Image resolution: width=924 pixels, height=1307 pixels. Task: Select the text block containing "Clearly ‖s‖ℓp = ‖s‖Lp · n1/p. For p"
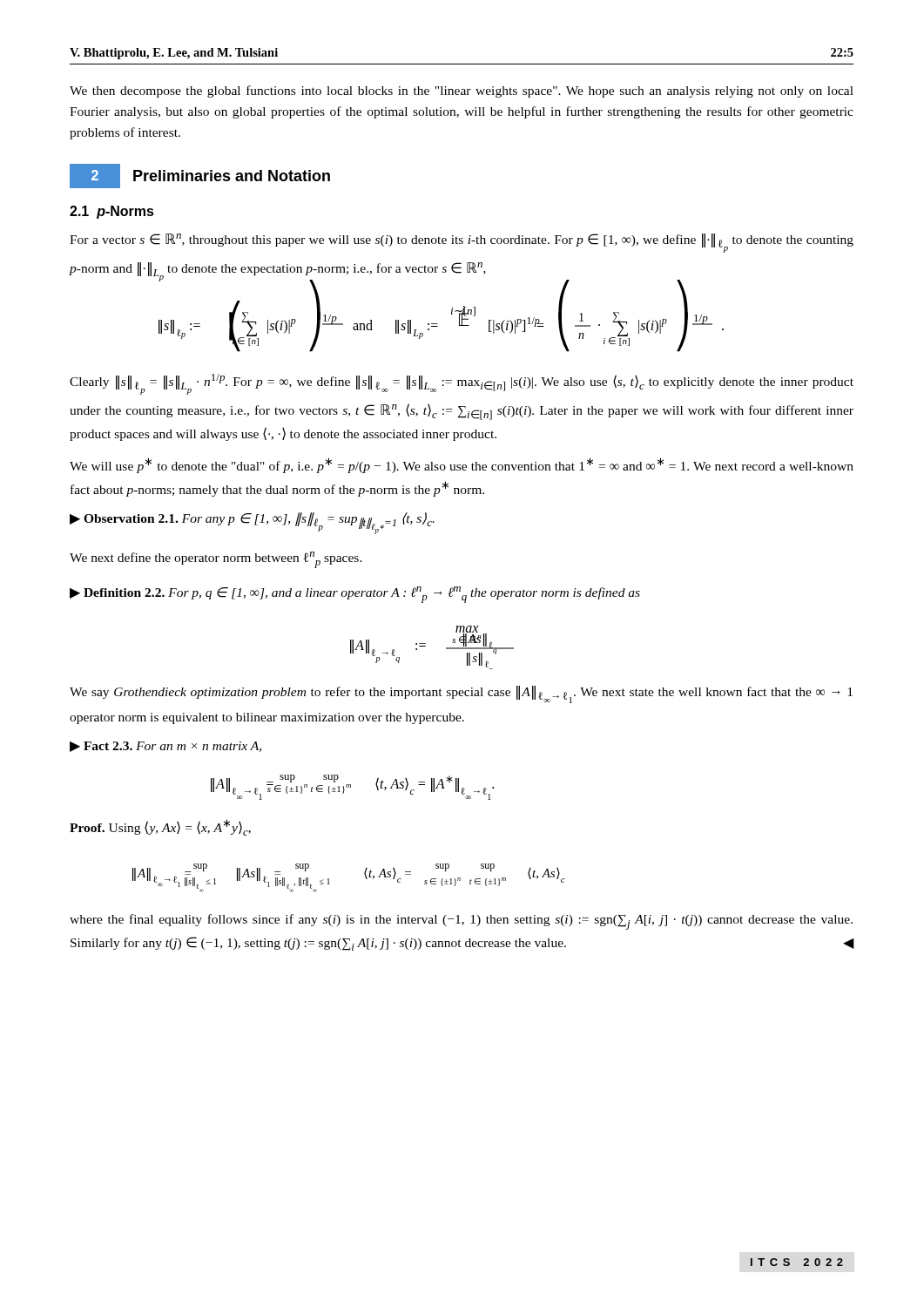tap(462, 406)
